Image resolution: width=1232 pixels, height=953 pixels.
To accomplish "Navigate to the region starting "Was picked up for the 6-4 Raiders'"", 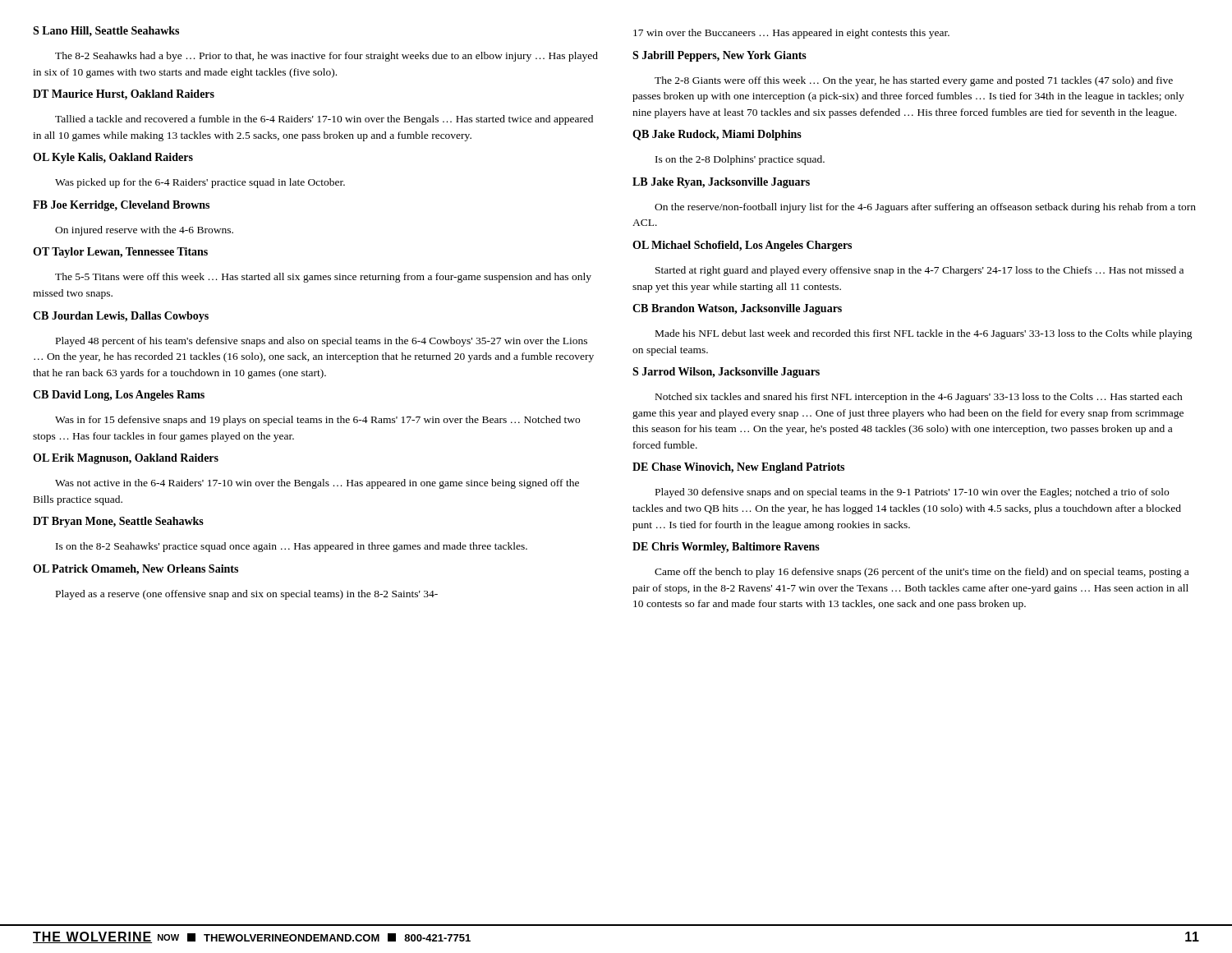I will click(x=316, y=182).
